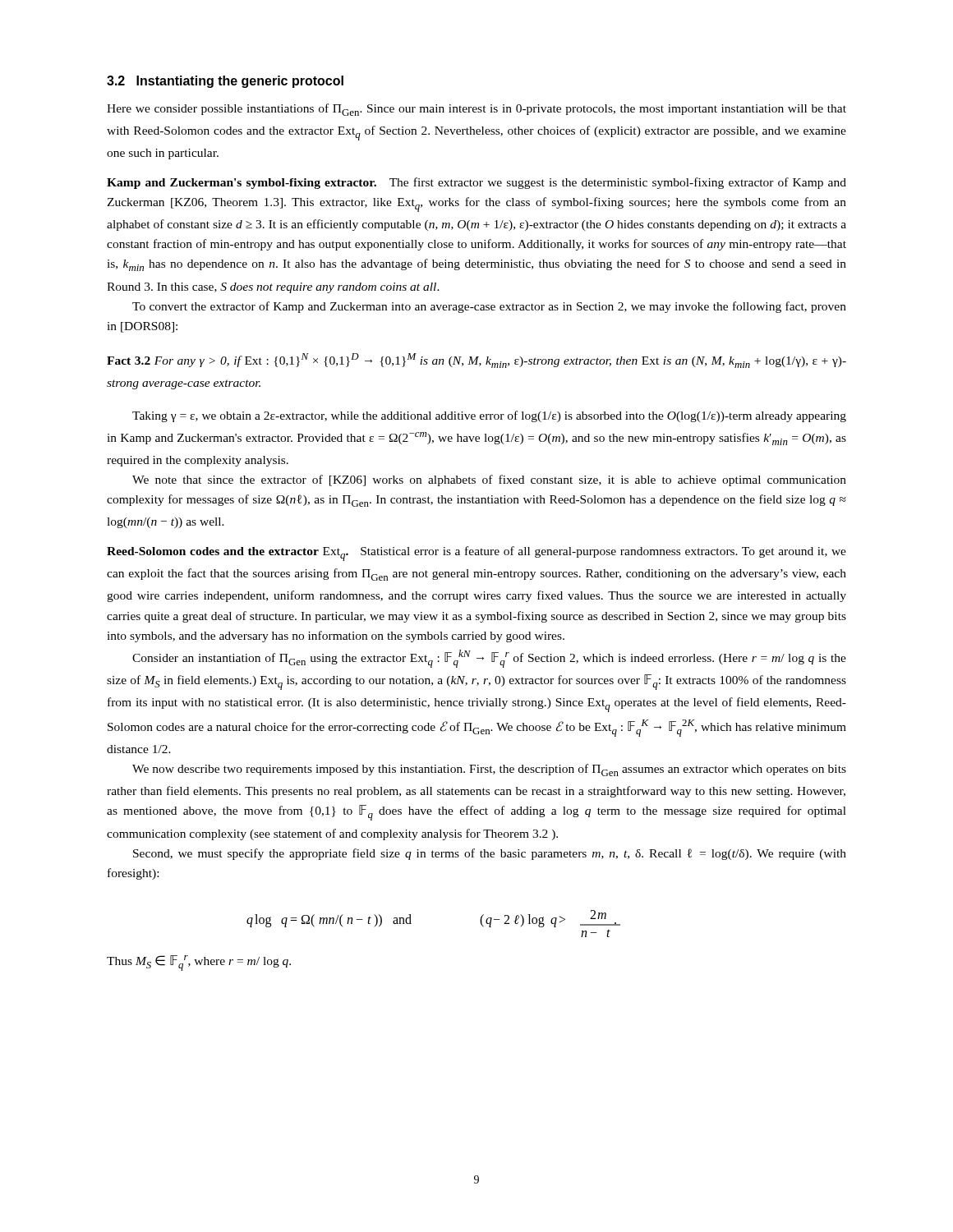Find the formula on this page that starts "q log q = Ω( mn /( n"
Viewport: 953px width, 1232px height.
coord(476,919)
